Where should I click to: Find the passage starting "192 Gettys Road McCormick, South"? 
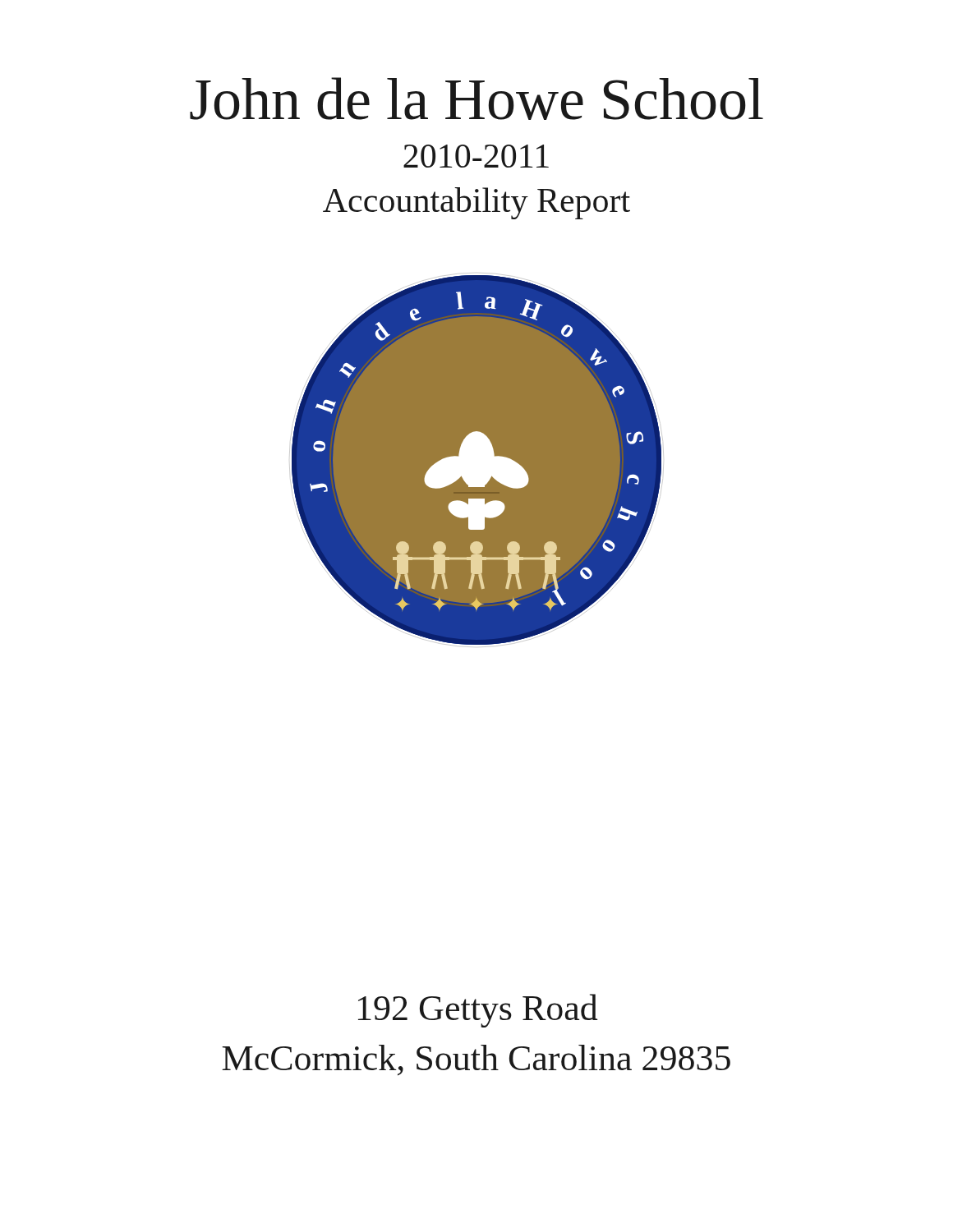click(x=476, y=1034)
